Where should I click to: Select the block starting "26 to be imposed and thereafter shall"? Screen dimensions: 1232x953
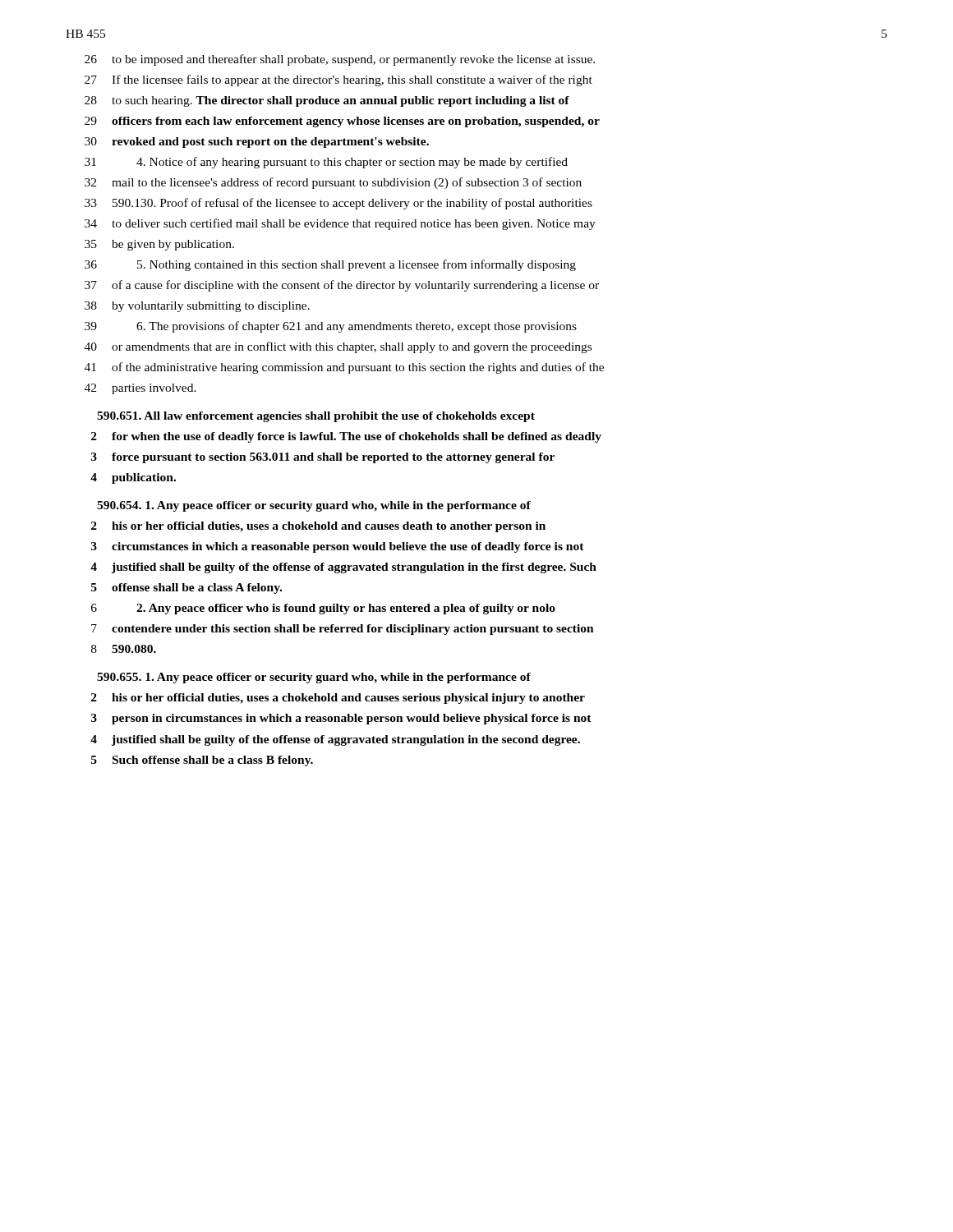[x=476, y=100]
